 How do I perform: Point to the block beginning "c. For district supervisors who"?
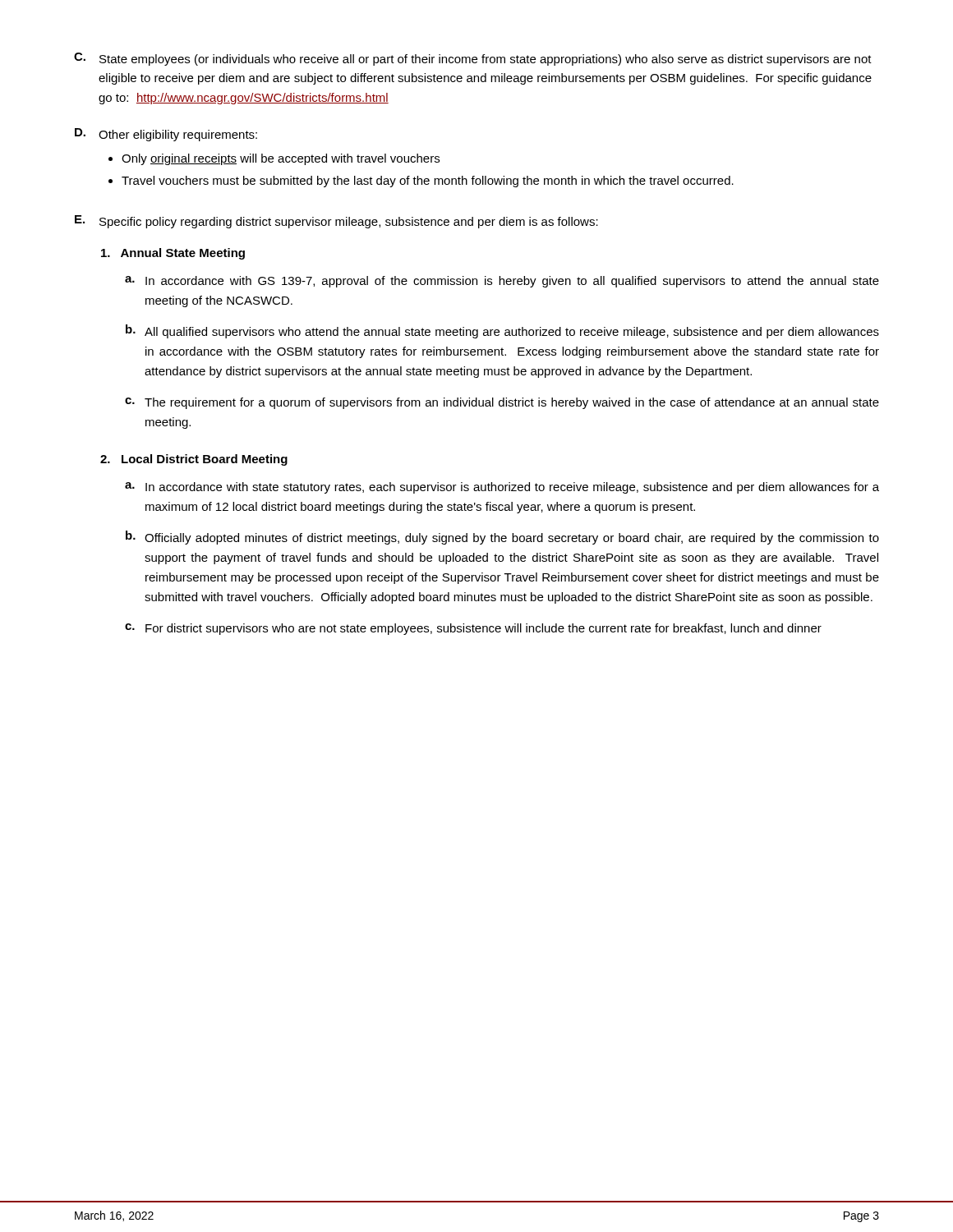(x=502, y=628)
